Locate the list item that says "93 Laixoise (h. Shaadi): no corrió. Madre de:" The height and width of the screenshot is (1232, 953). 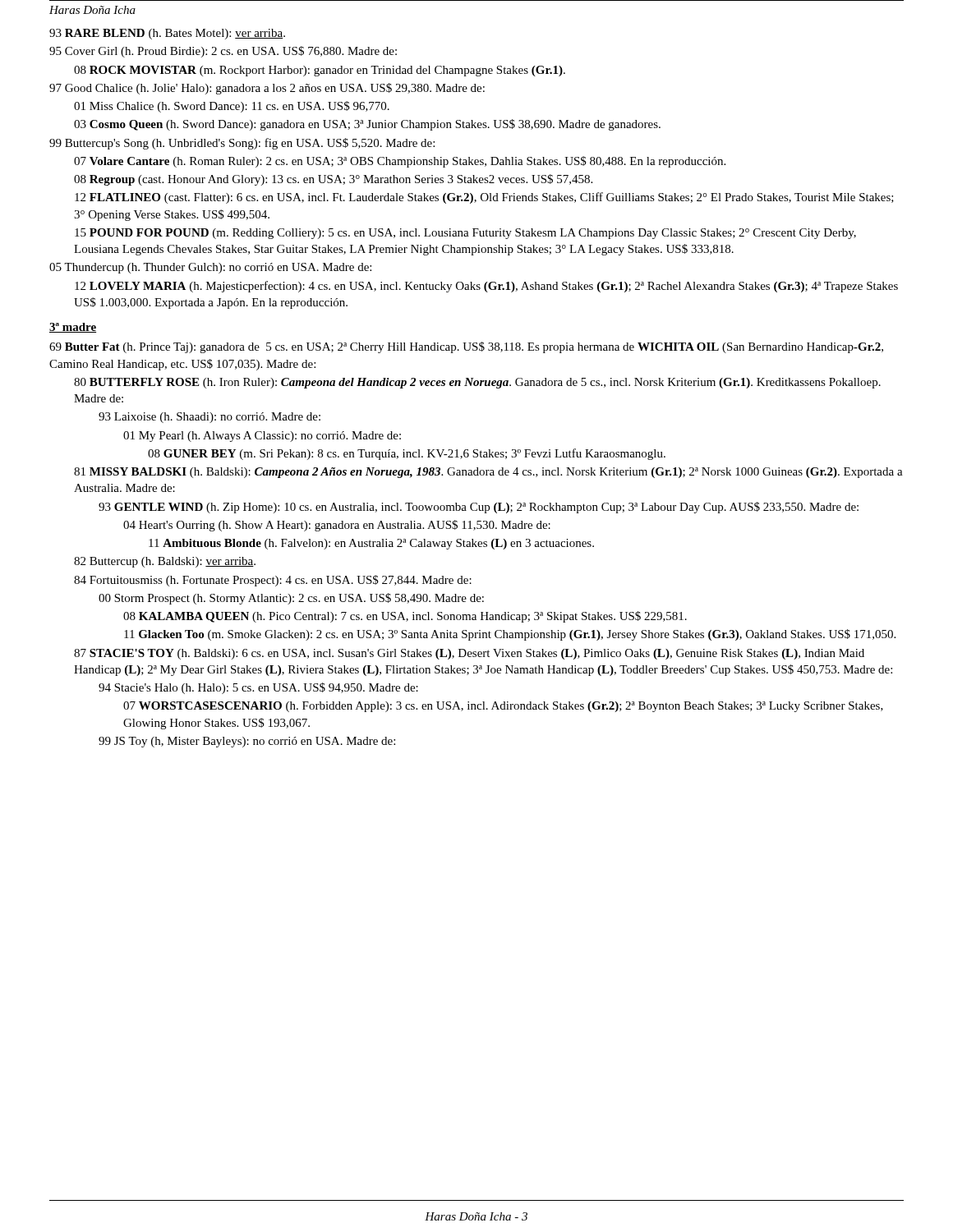pyautogui.click(x=210, y=417)
